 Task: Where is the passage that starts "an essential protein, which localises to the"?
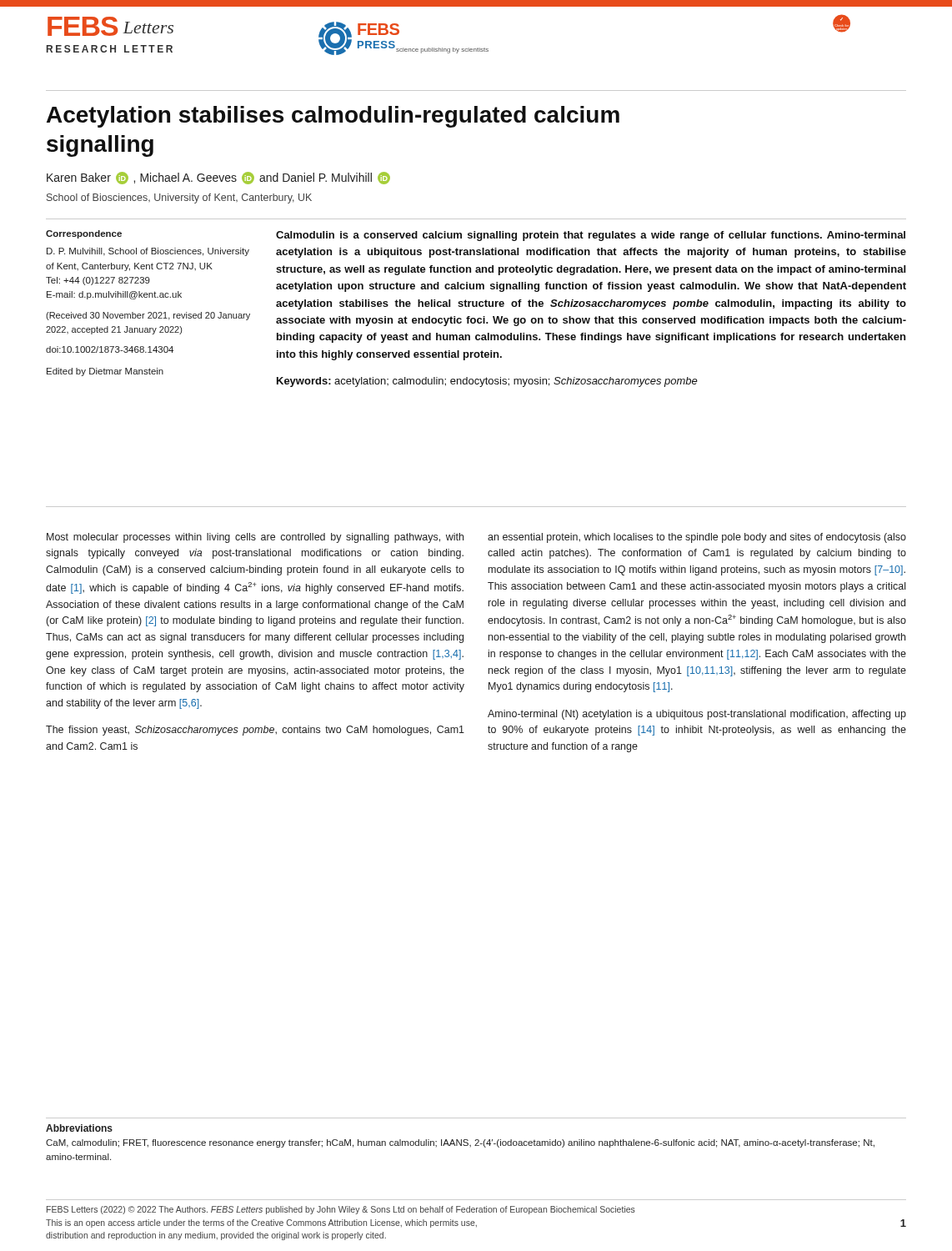697,642
